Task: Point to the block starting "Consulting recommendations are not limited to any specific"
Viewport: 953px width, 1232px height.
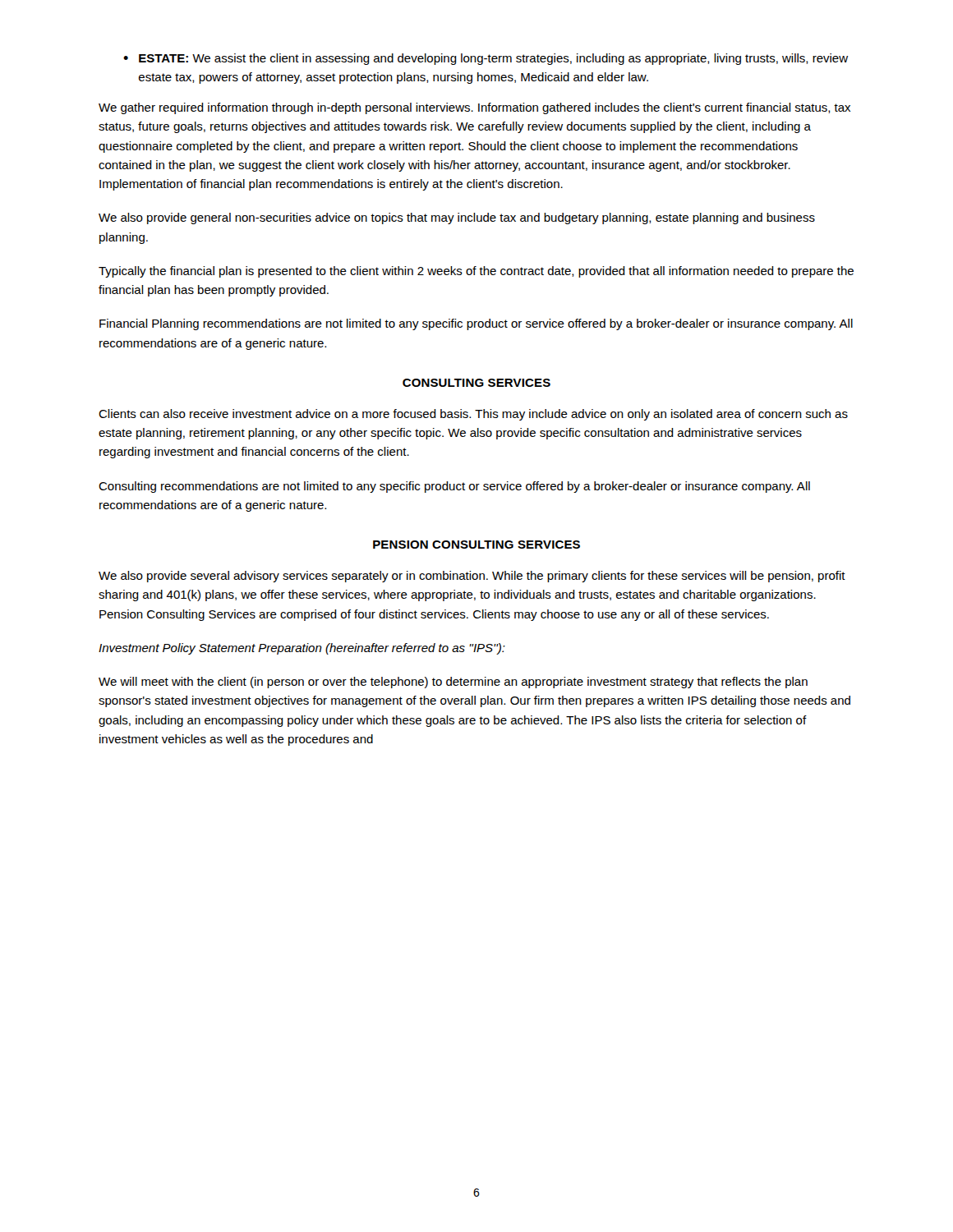Action: (455, 495)
